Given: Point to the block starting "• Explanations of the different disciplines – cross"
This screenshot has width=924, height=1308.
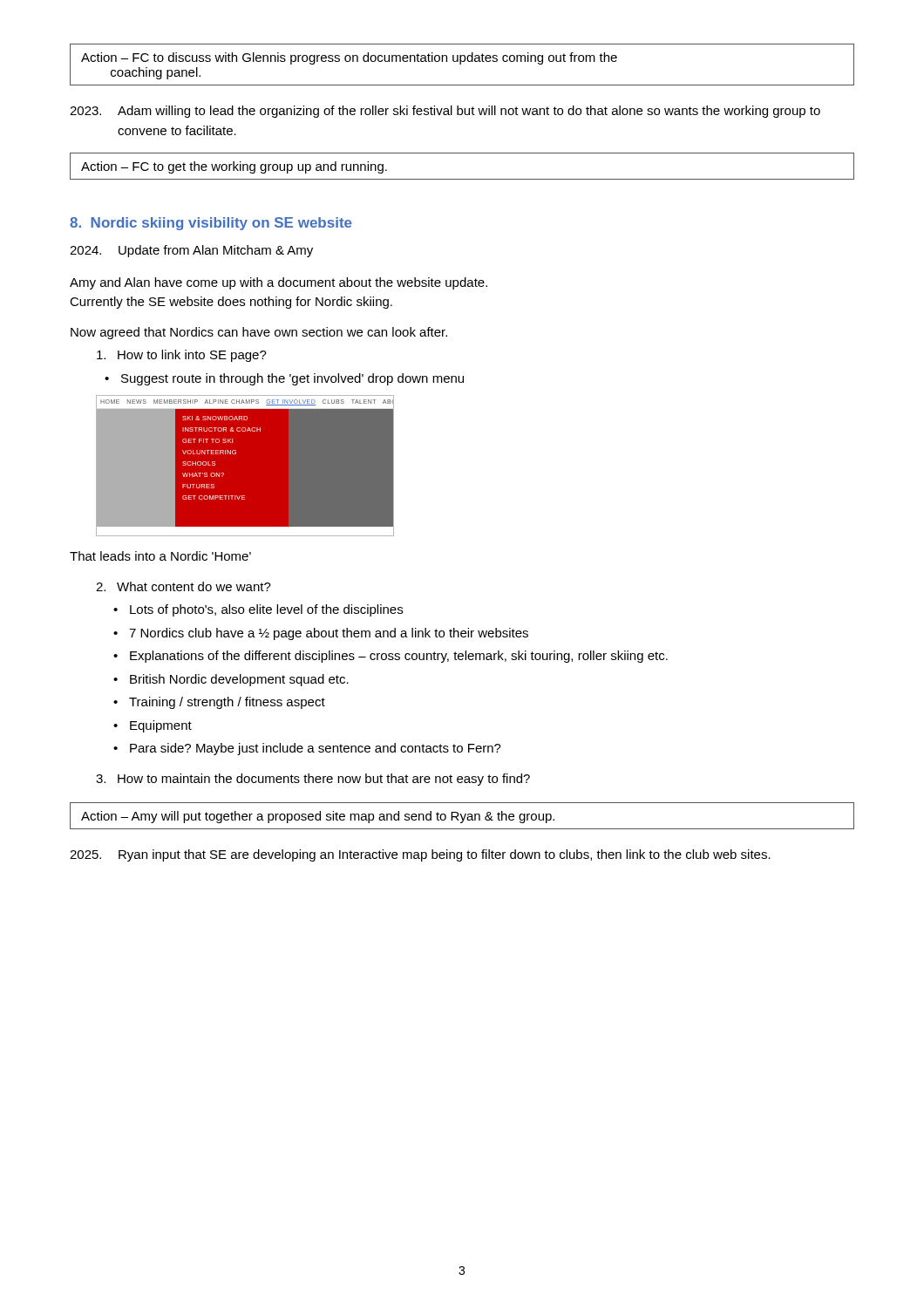Looking at the screenshot, I should click(391, 656).
